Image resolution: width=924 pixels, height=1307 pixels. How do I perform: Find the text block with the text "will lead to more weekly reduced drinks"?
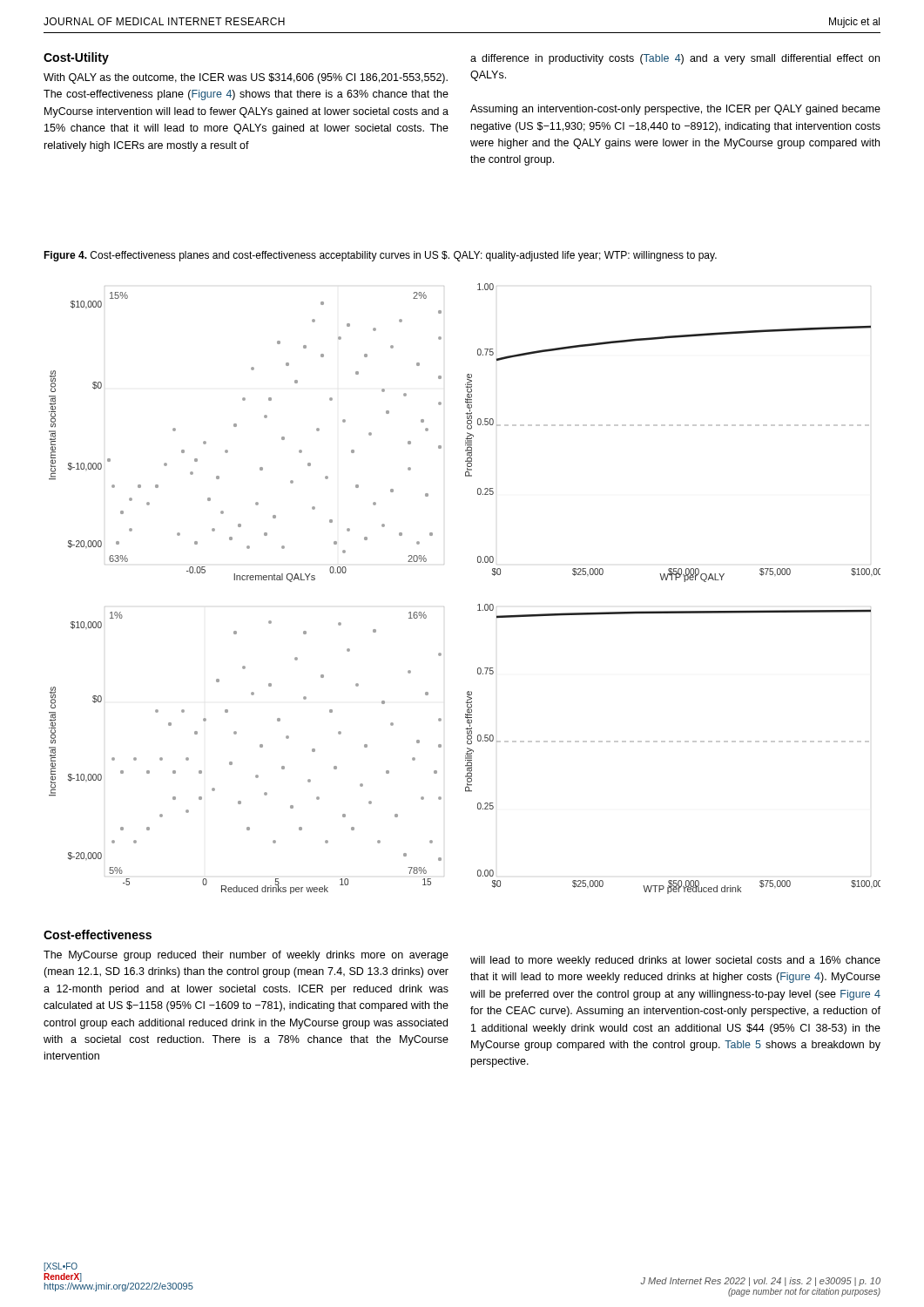point(675,1011)
